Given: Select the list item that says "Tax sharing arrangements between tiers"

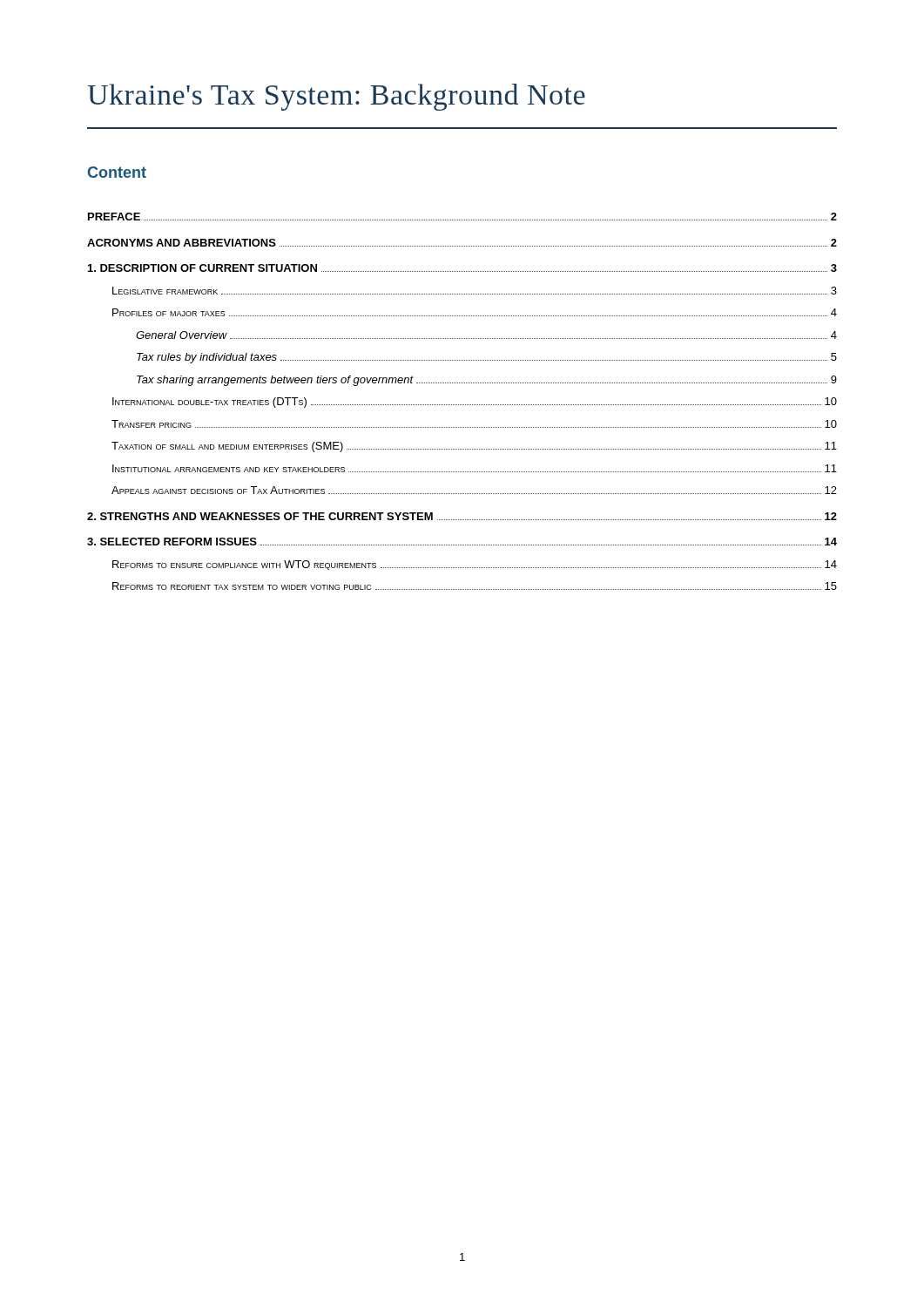Looking at the screenshot, I should [486, 379].
